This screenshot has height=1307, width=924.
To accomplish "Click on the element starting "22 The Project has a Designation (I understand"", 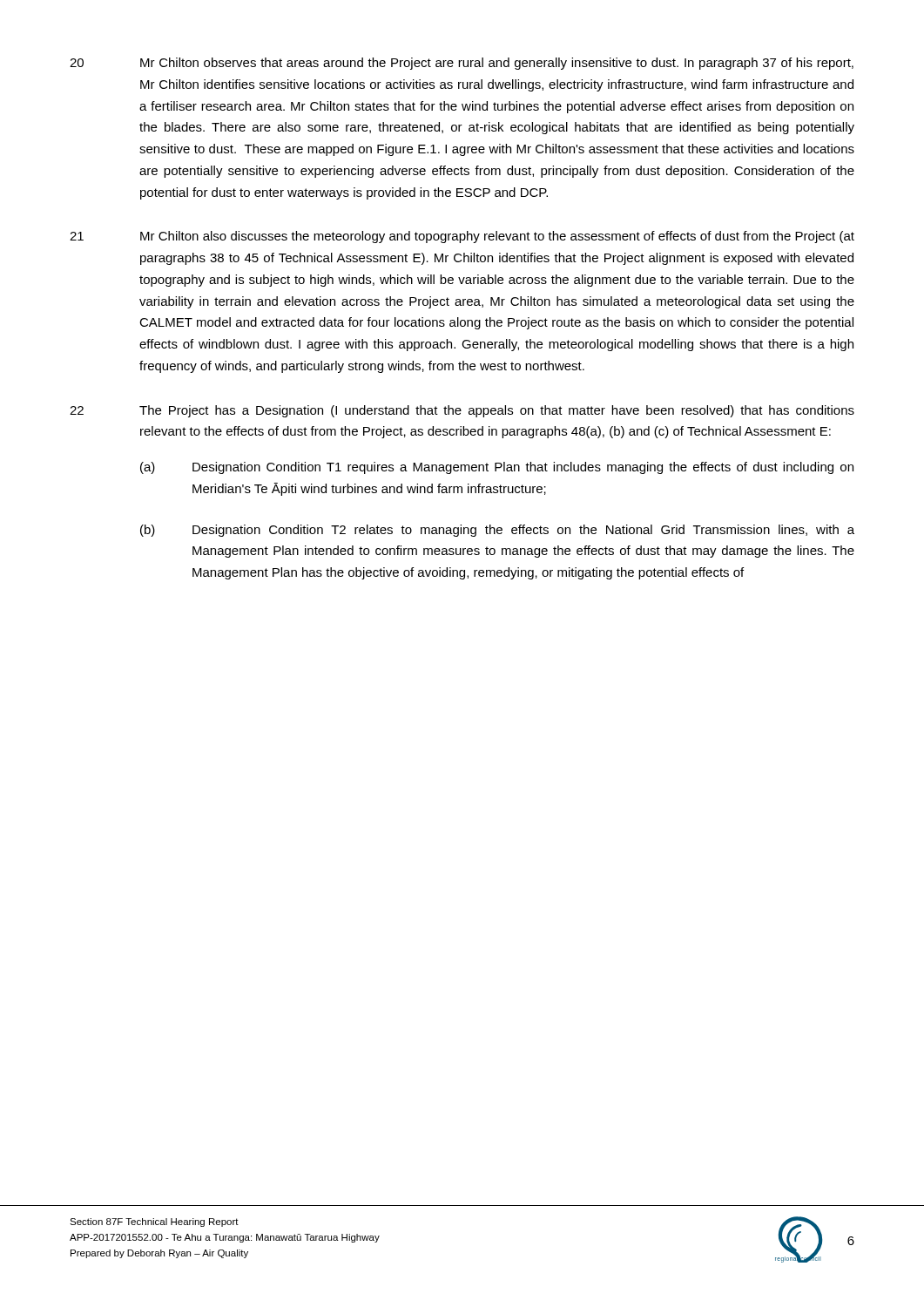I will pos(462,421).
